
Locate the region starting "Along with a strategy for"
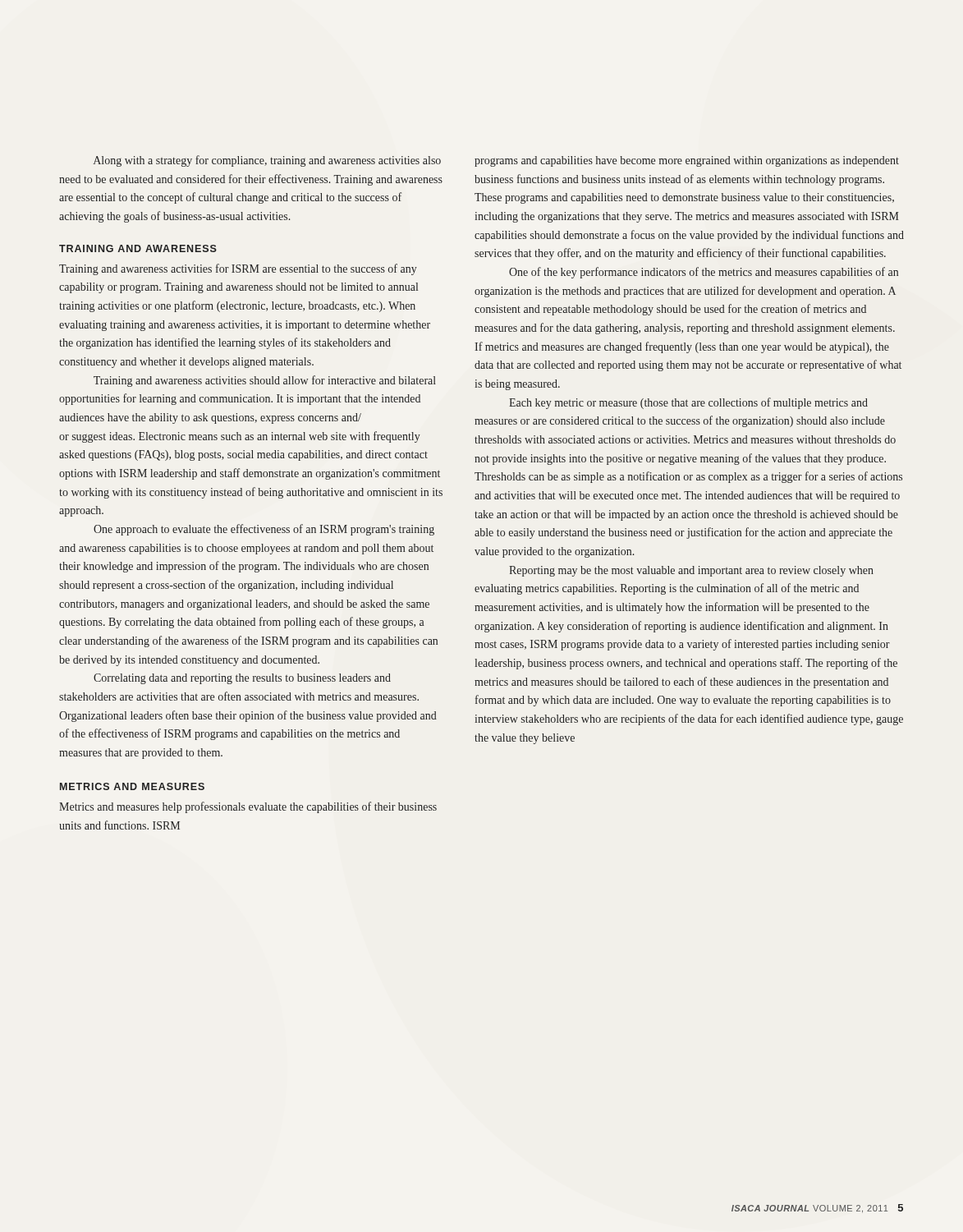pyautogui.click(x=252, y=189)
